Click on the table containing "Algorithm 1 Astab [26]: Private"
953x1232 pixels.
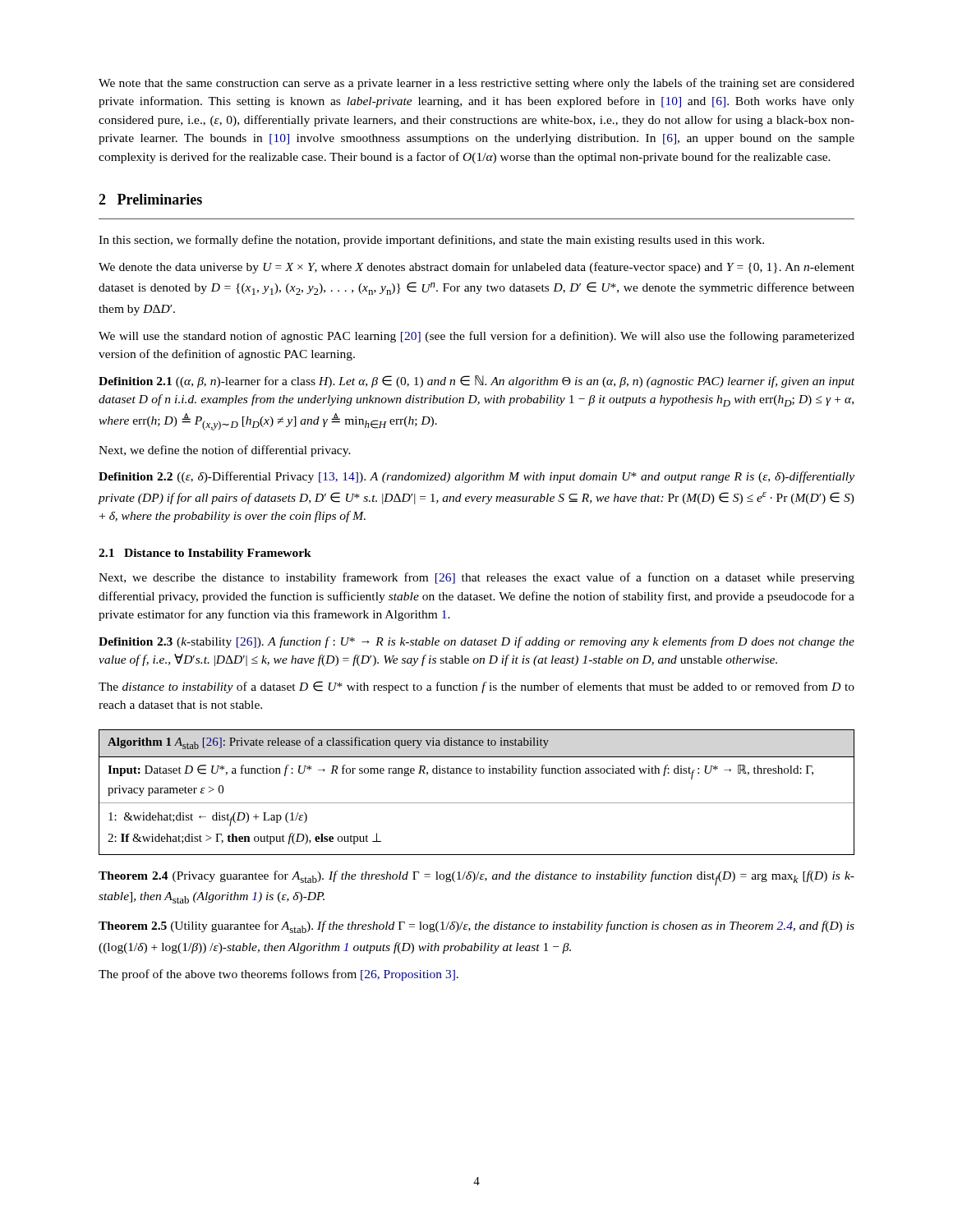tap(476, 792)
